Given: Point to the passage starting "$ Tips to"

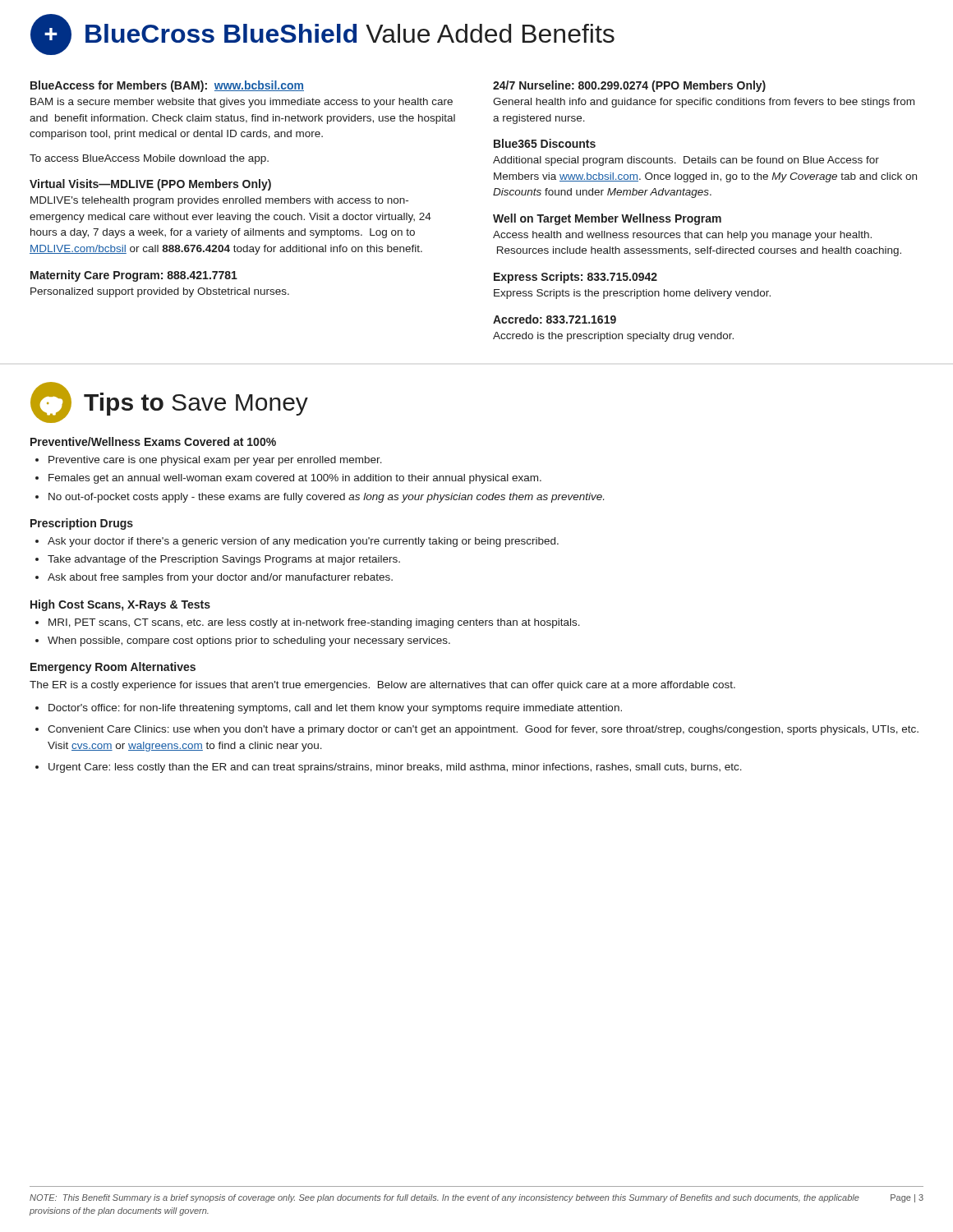Looking at the screenshot, I should tap(169, 402).
